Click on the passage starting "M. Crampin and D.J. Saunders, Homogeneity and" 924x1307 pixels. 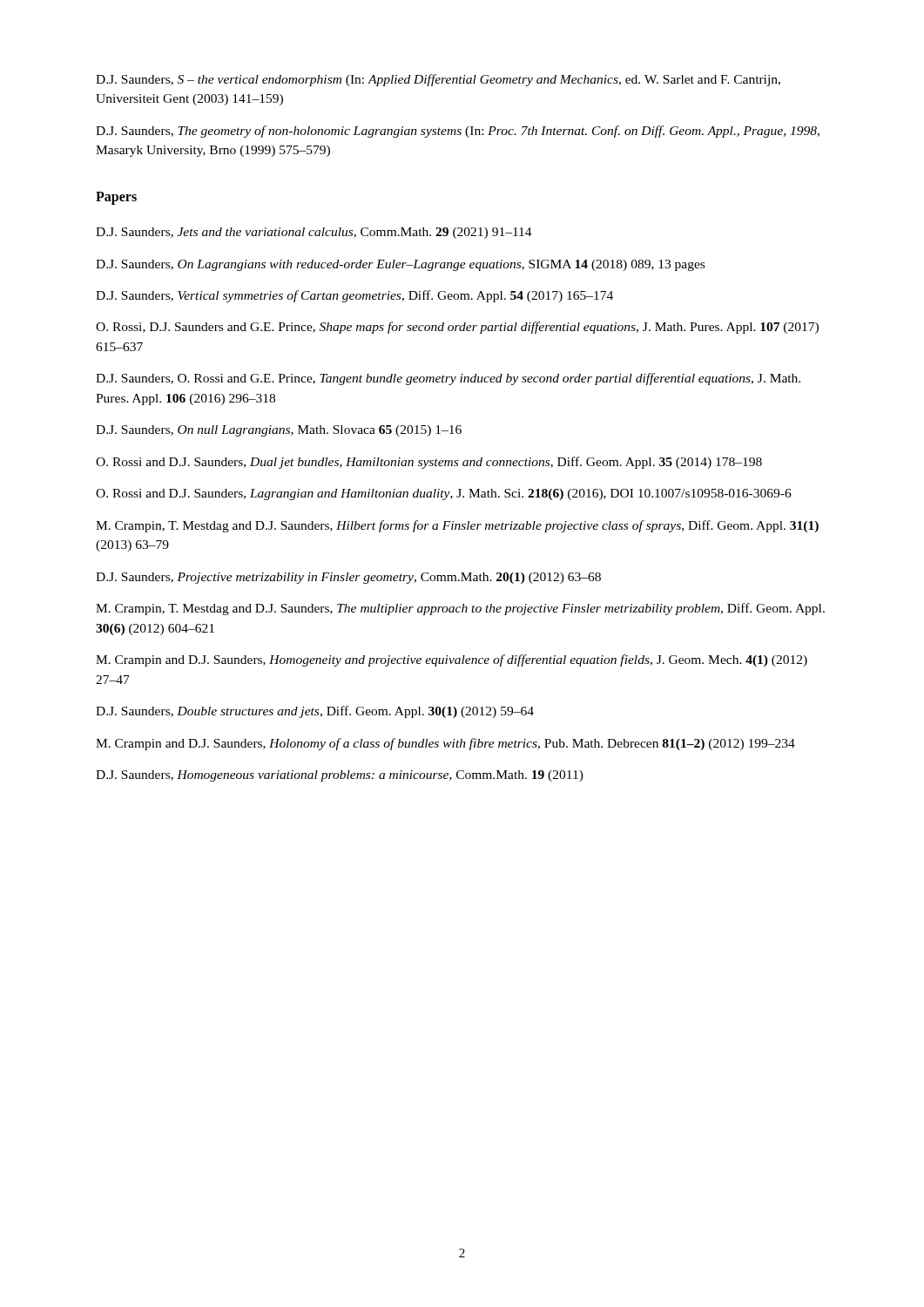coord(452,669)
